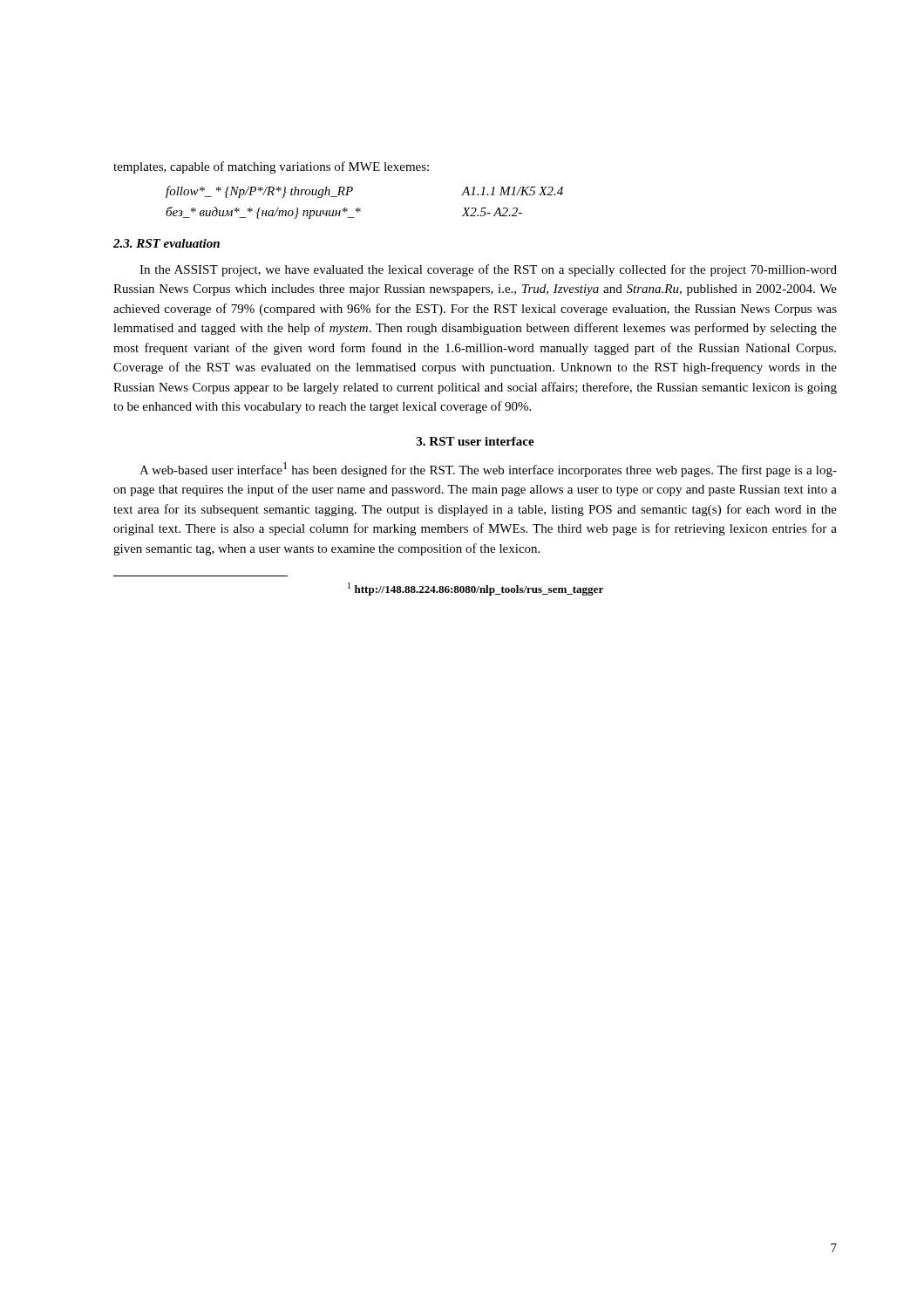Find the footnote with the text "1 http://148.88.224.86:8080/nlp_tools/rus_sem_tagger"

pos(475,588)
